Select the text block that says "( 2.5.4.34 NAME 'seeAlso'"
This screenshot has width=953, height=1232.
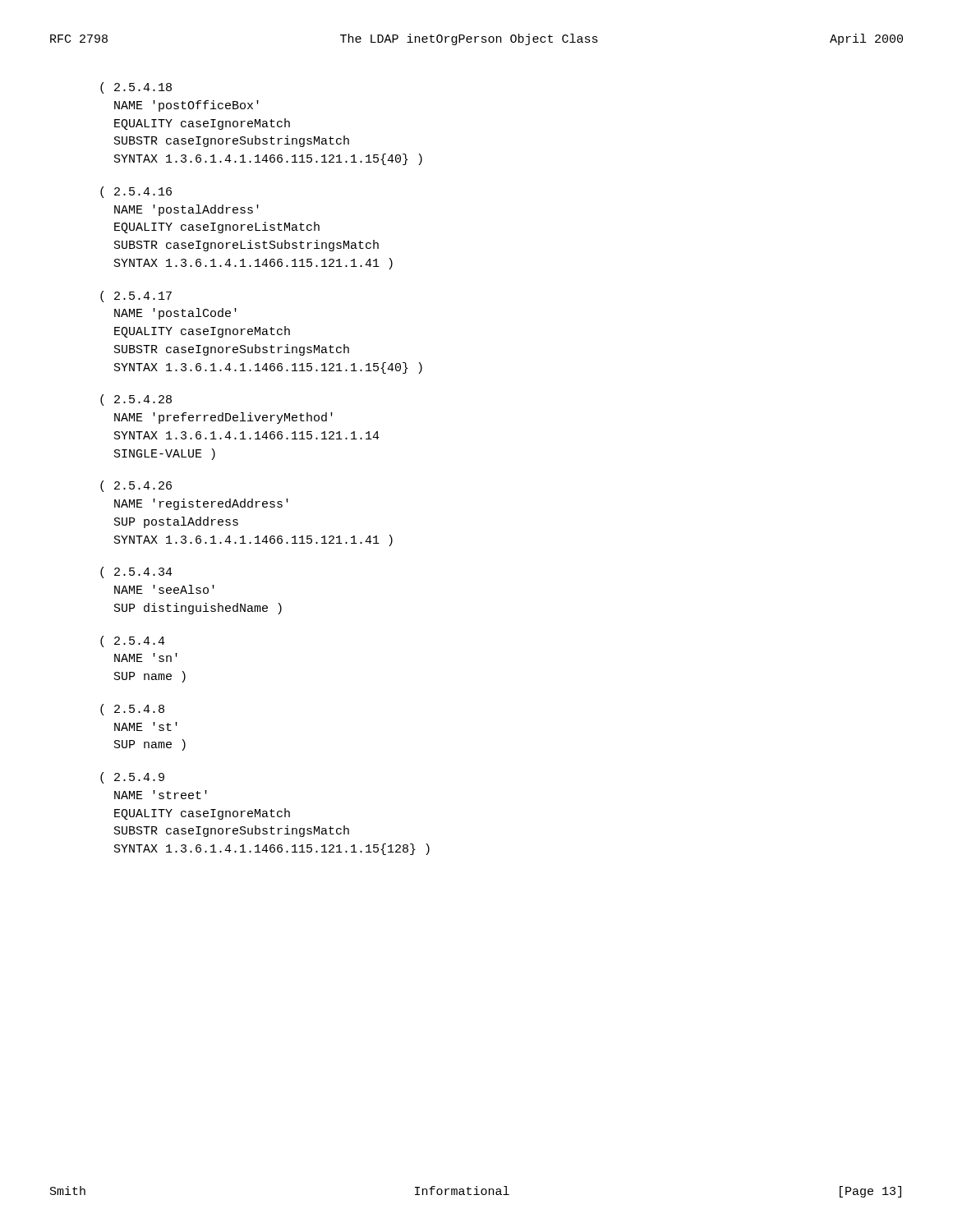pos(191,591)
